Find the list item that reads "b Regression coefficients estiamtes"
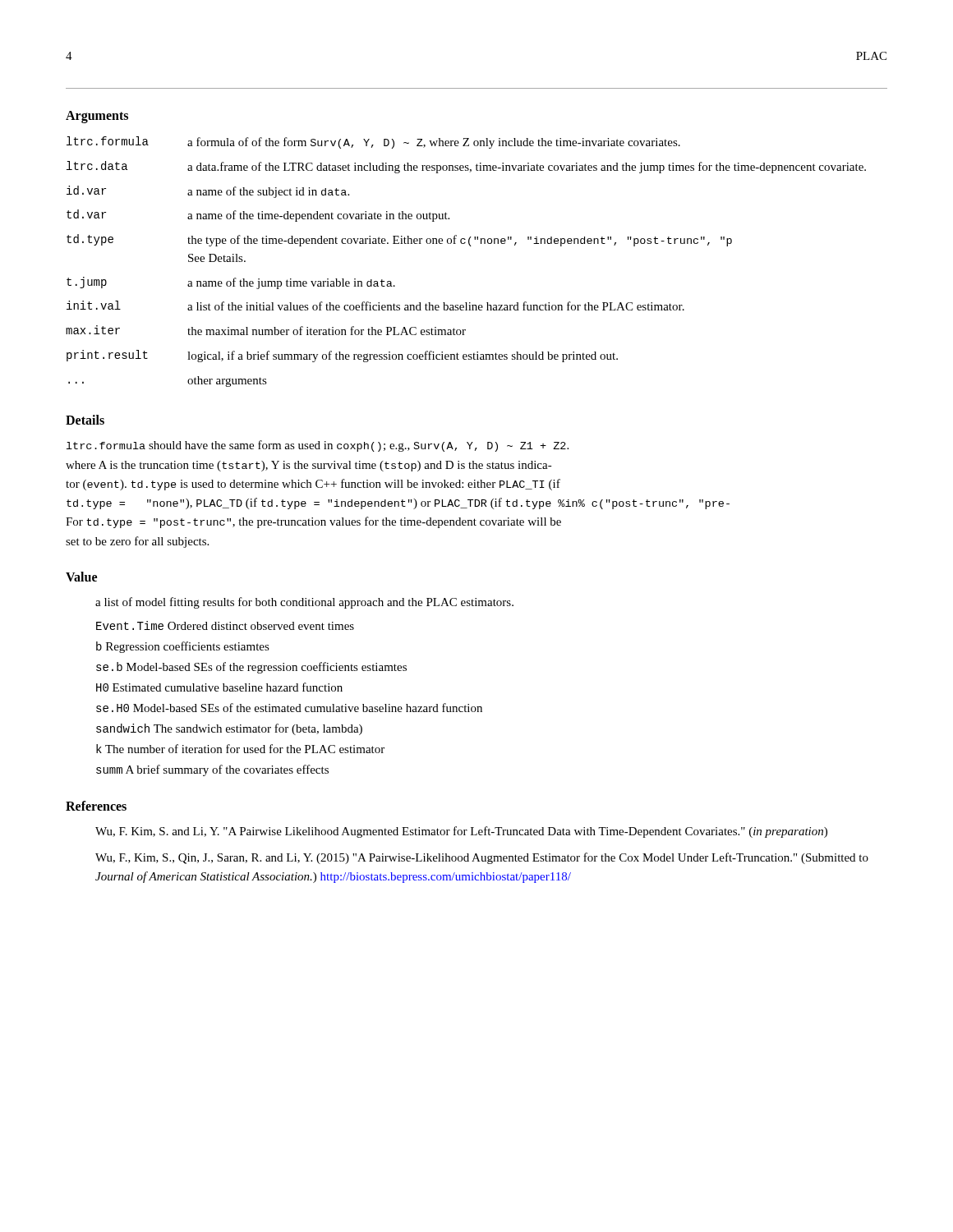The image size is (953, 1232). [182, 646]
